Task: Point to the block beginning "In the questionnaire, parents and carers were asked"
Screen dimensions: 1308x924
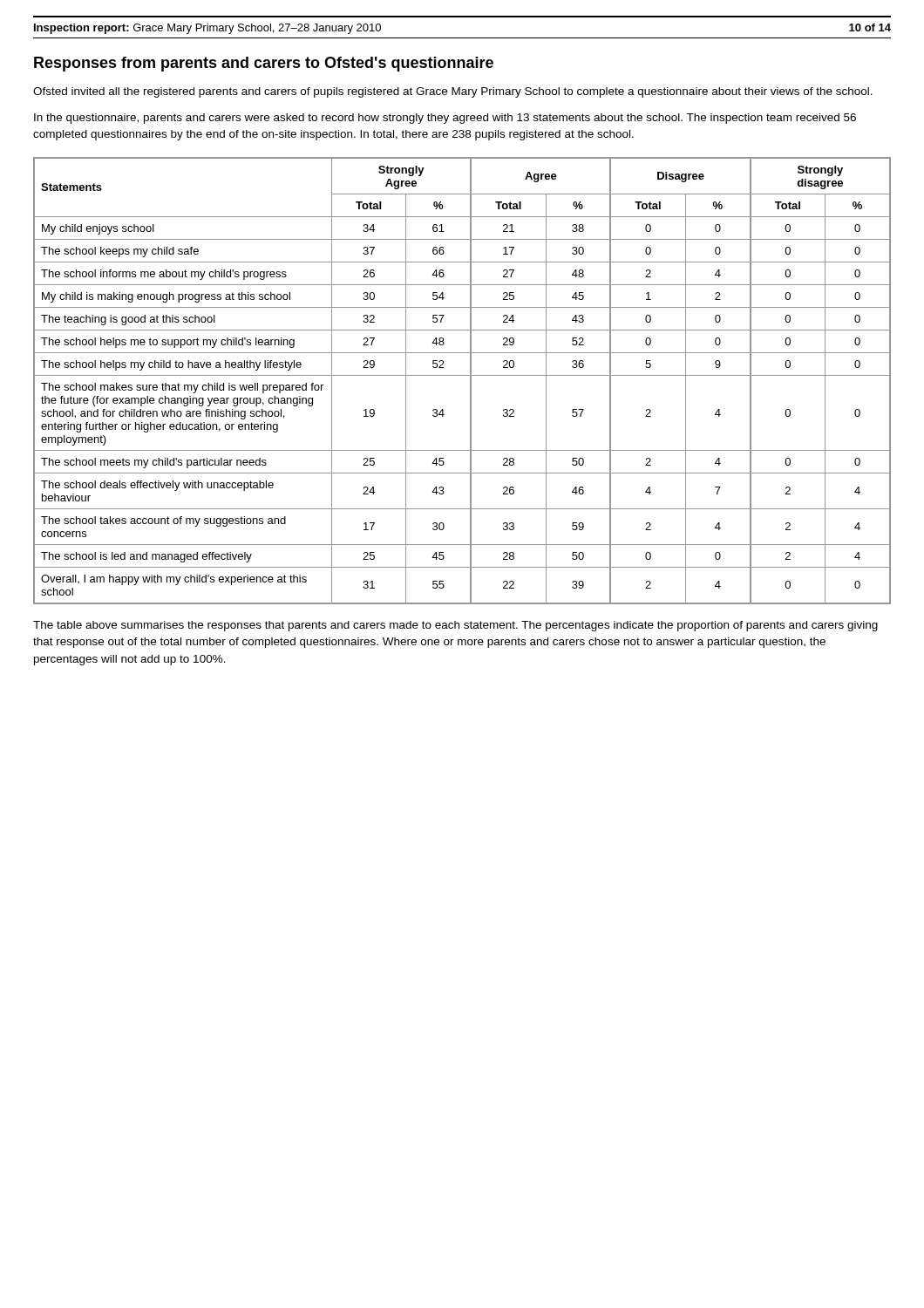Action: pos(445,125)
